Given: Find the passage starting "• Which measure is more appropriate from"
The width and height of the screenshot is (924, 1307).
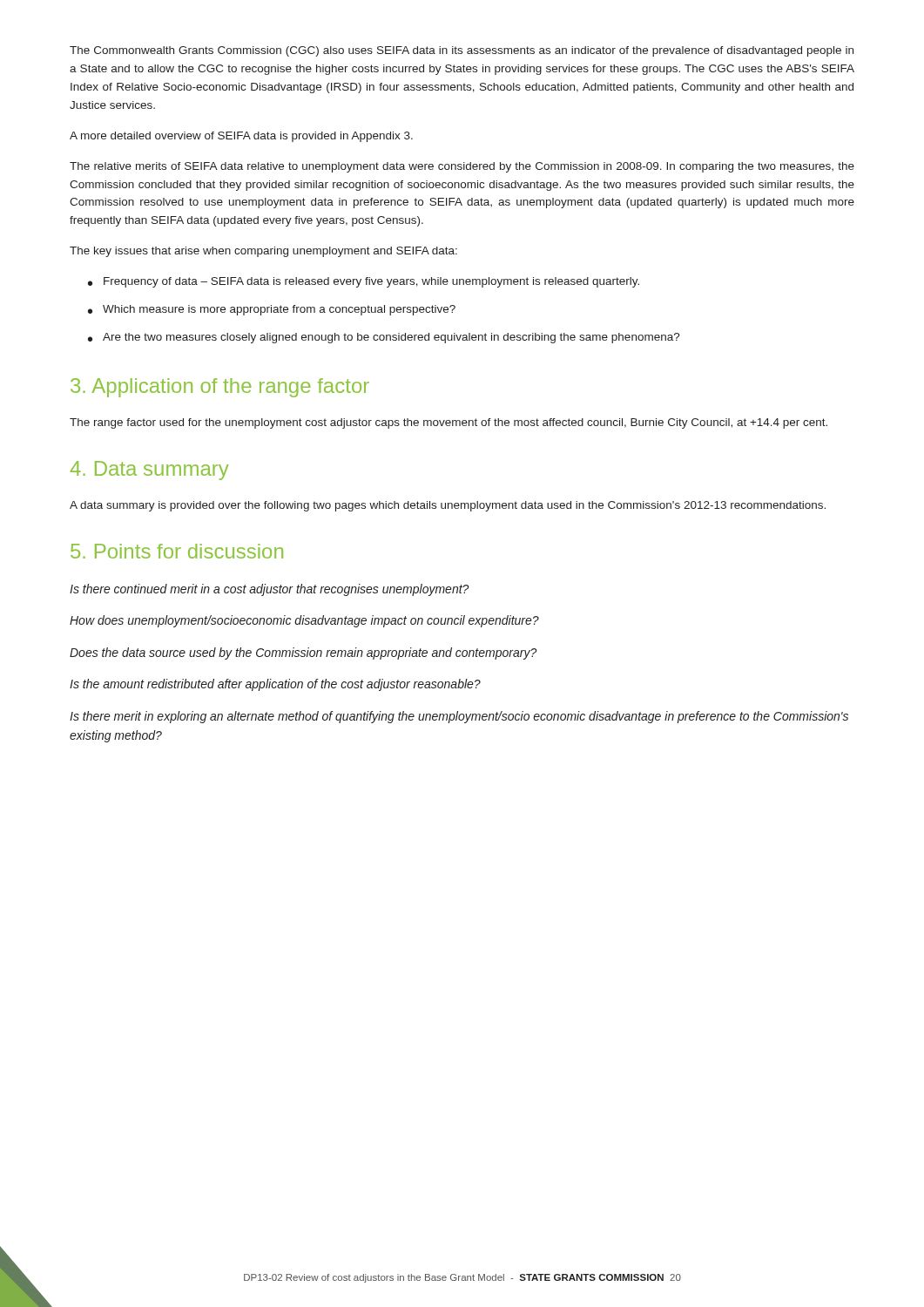Looking at the screenshot, I should (272, 310).
